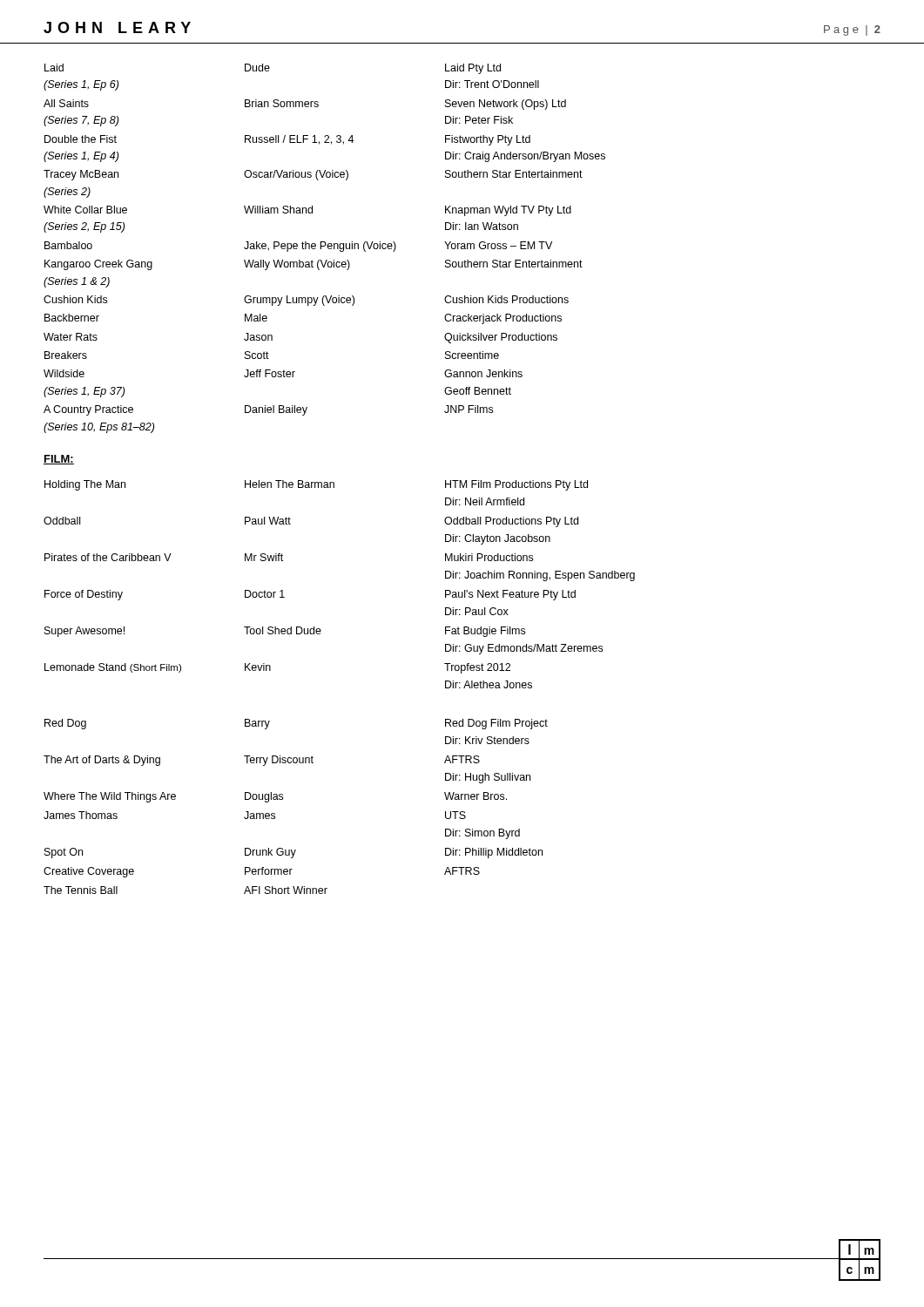924x1307 pixels.
Task: Navigate to the region starting "James Thomas"
Action: tap(81, 824)
